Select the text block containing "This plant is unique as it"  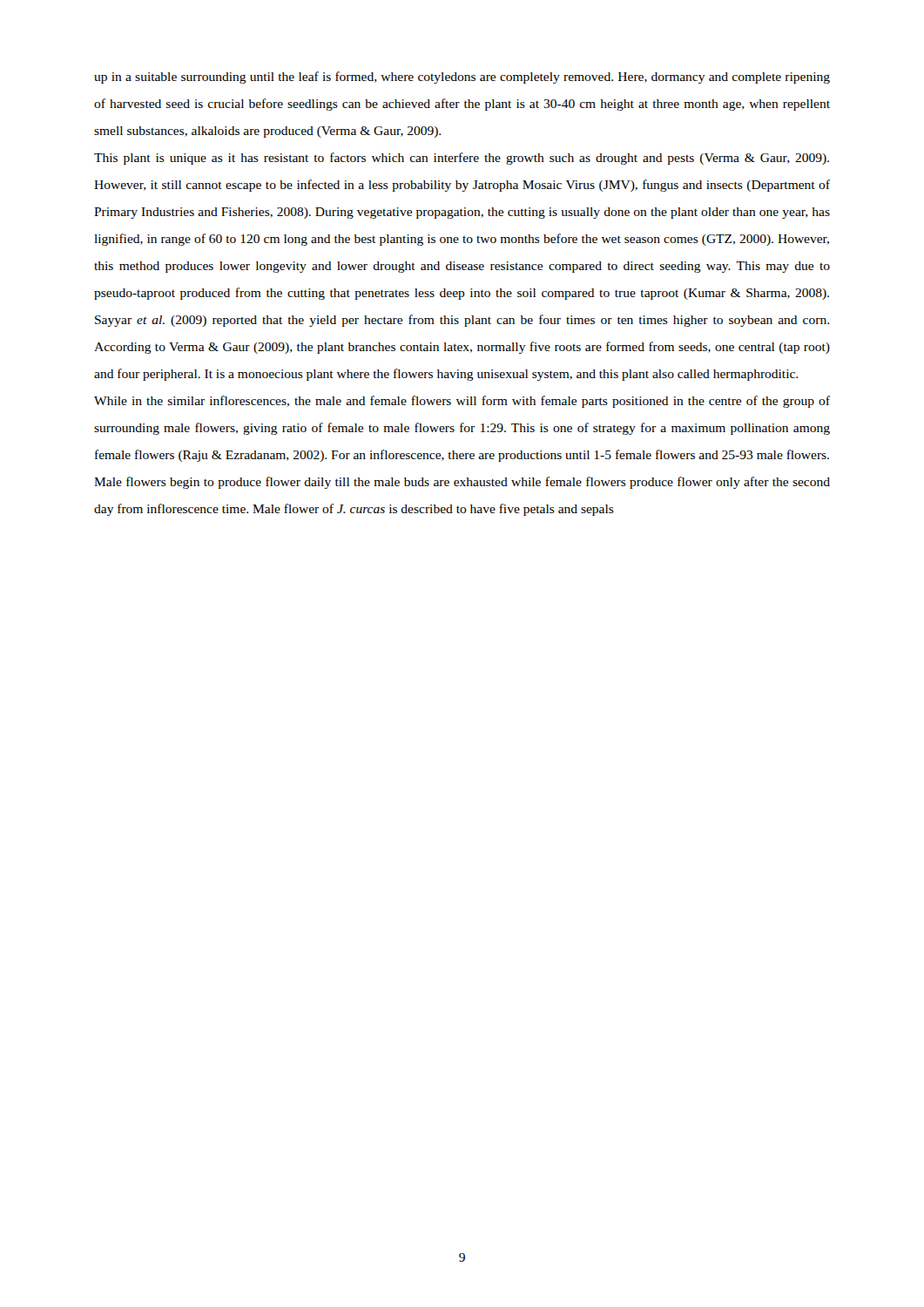(462, 265)
